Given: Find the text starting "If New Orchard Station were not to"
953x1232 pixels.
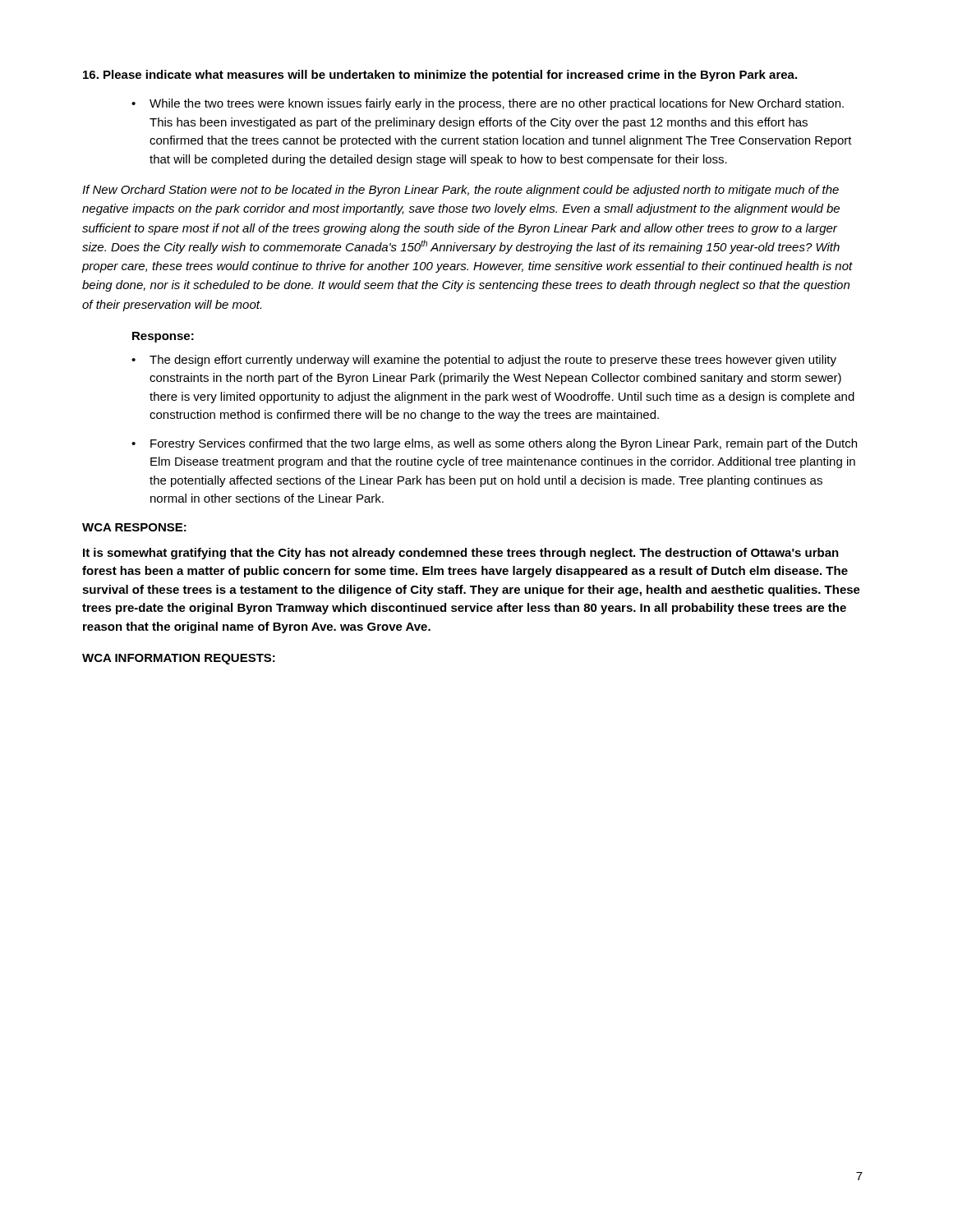Looking at the screenshot, I should tap(467, 247).
